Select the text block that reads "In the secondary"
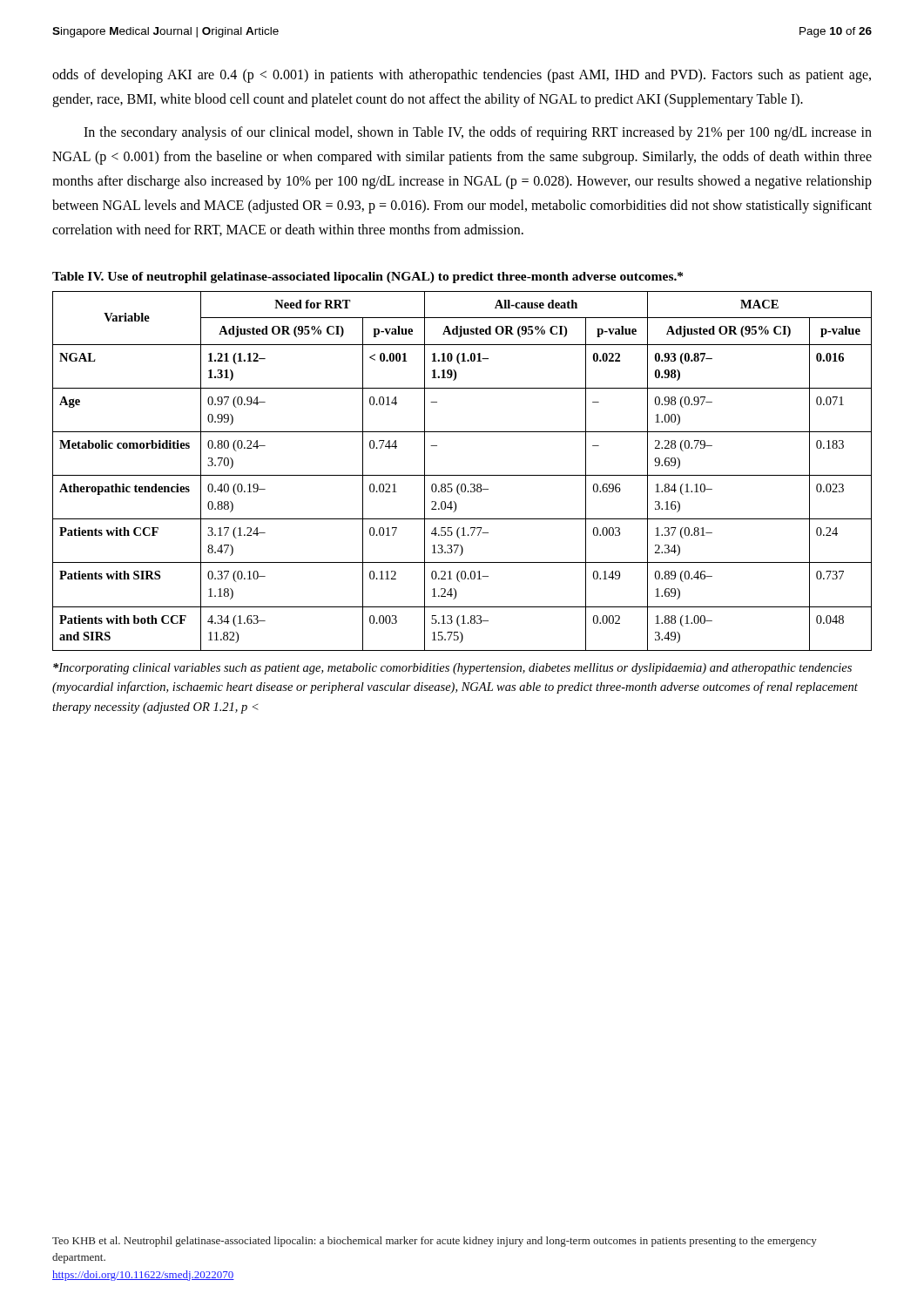924x1307 pixels. point(462,181)
